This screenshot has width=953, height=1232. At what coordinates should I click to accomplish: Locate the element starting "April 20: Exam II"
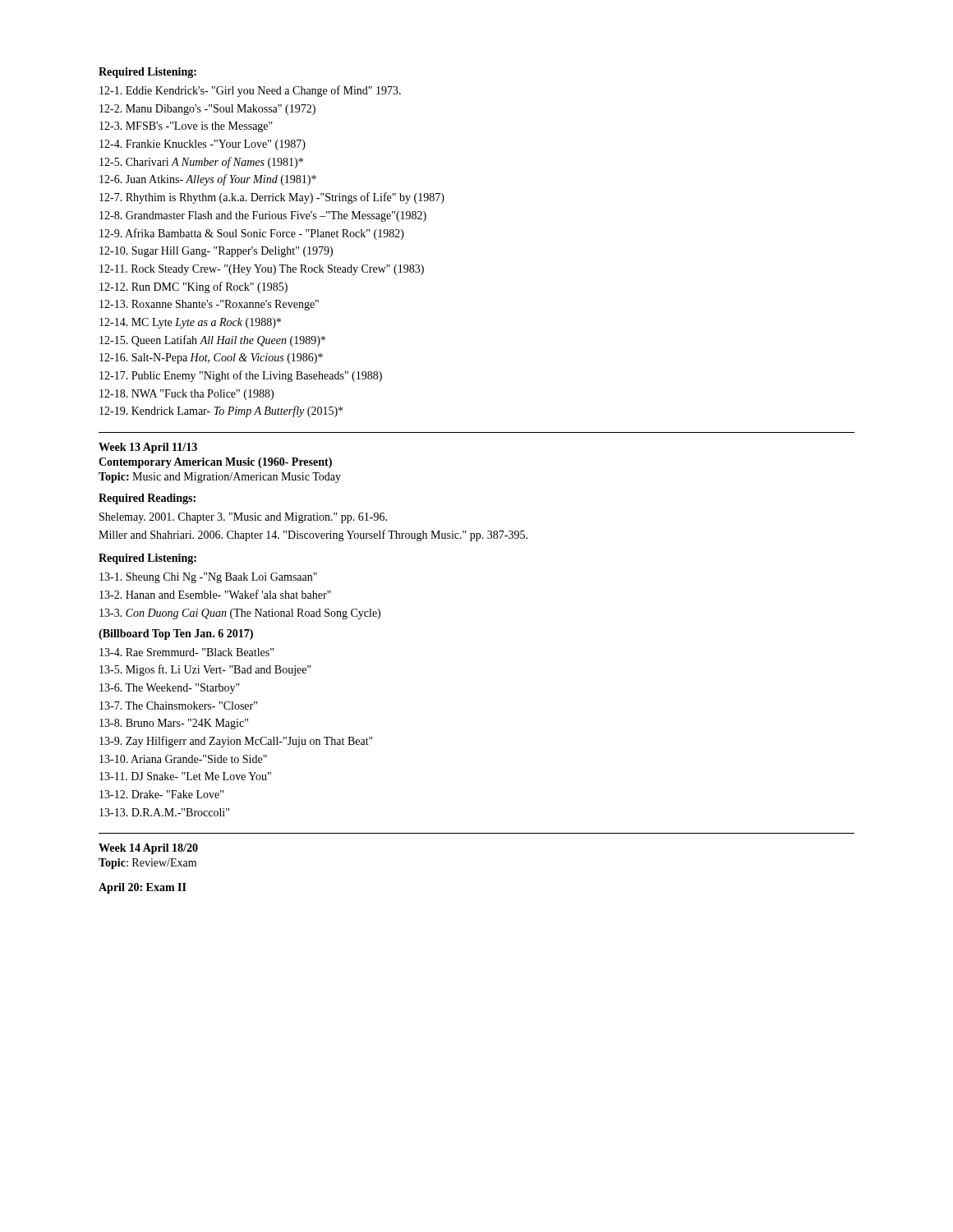[142, 888]
